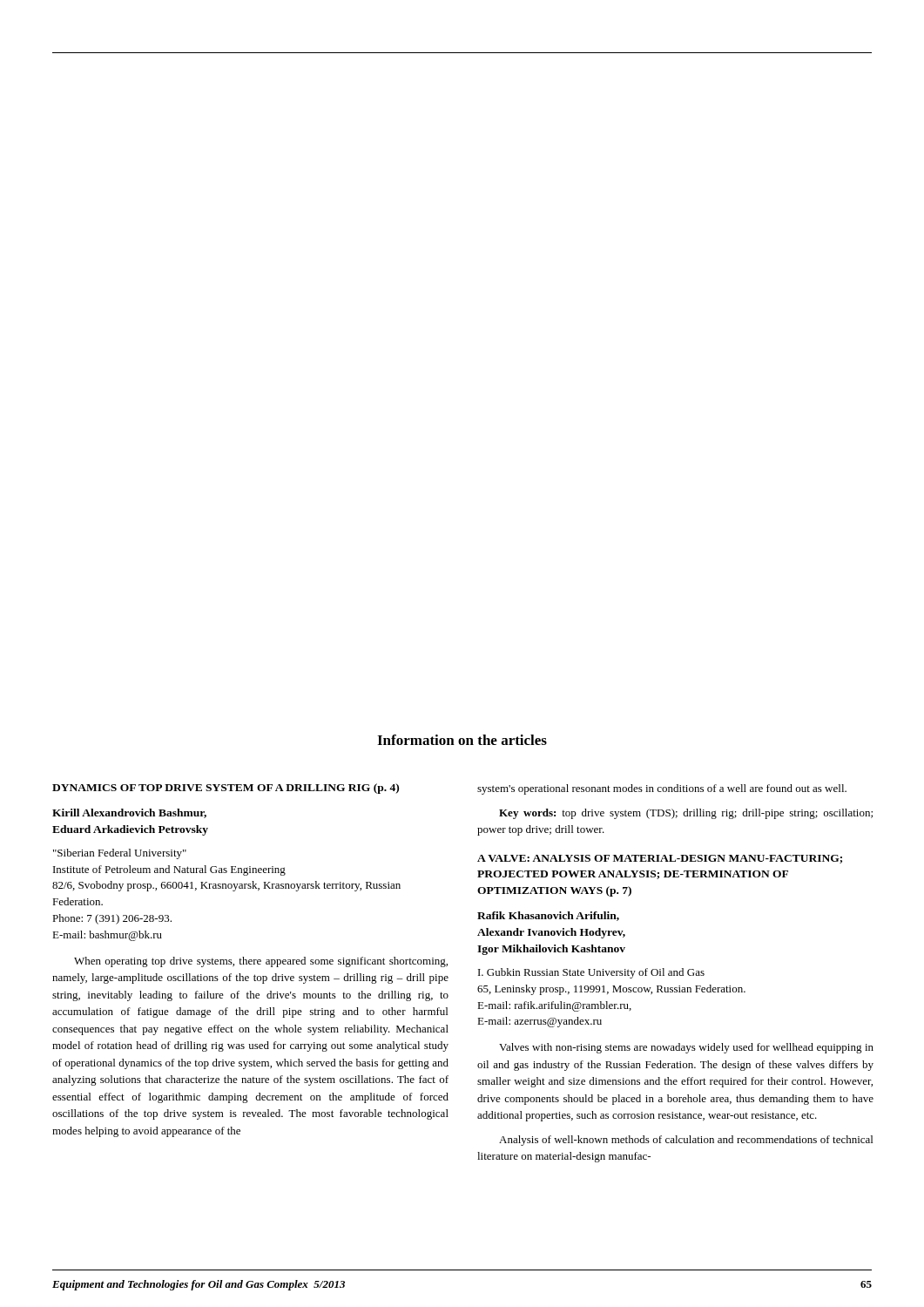Point to the block beginning "Rafik Khasanovich Arifulin, Alexandr Ivanovich Hodyrev,"

(551, 932)
